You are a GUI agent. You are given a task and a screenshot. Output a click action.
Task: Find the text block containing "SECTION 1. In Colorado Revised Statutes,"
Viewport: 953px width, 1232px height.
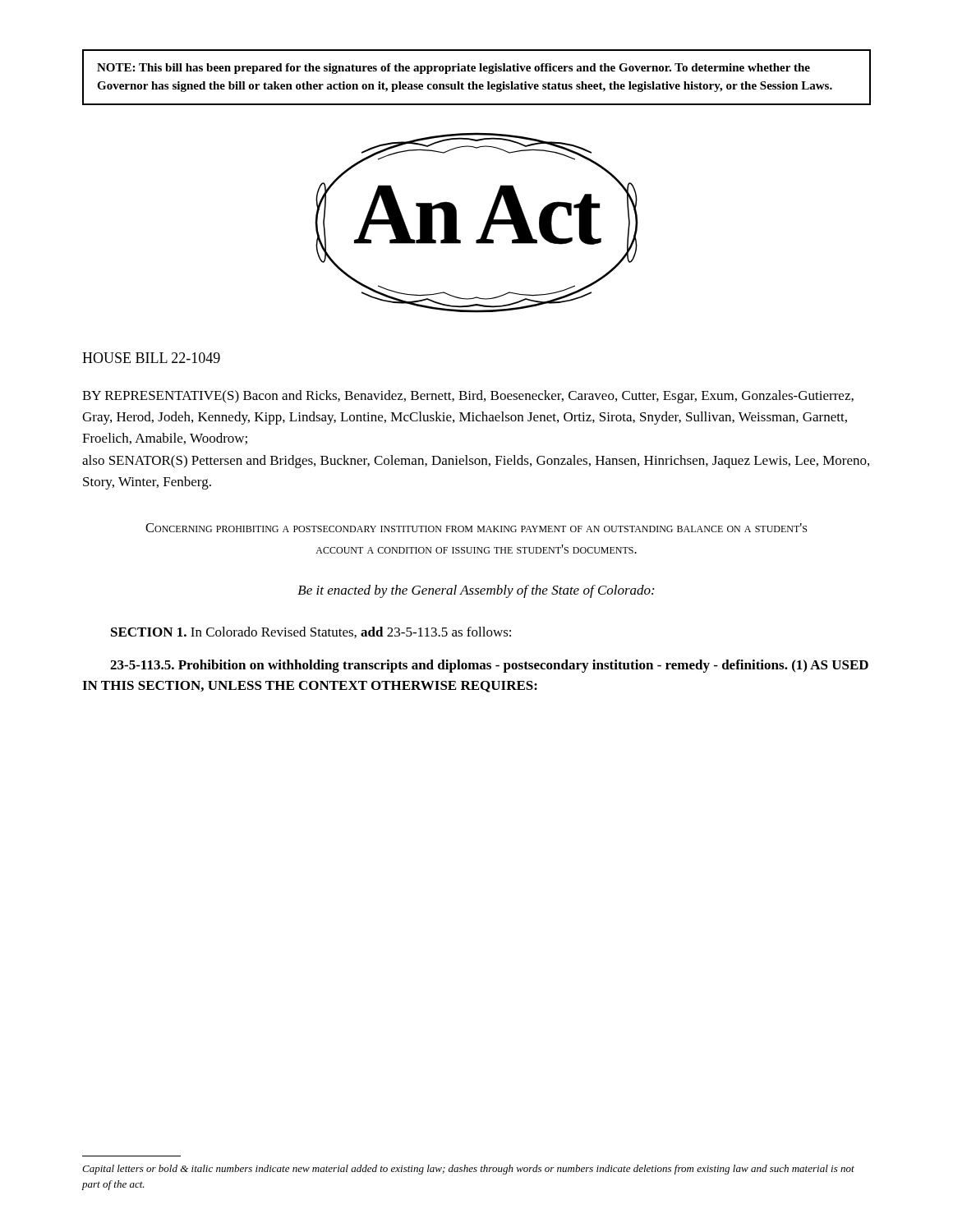[297, 632]
